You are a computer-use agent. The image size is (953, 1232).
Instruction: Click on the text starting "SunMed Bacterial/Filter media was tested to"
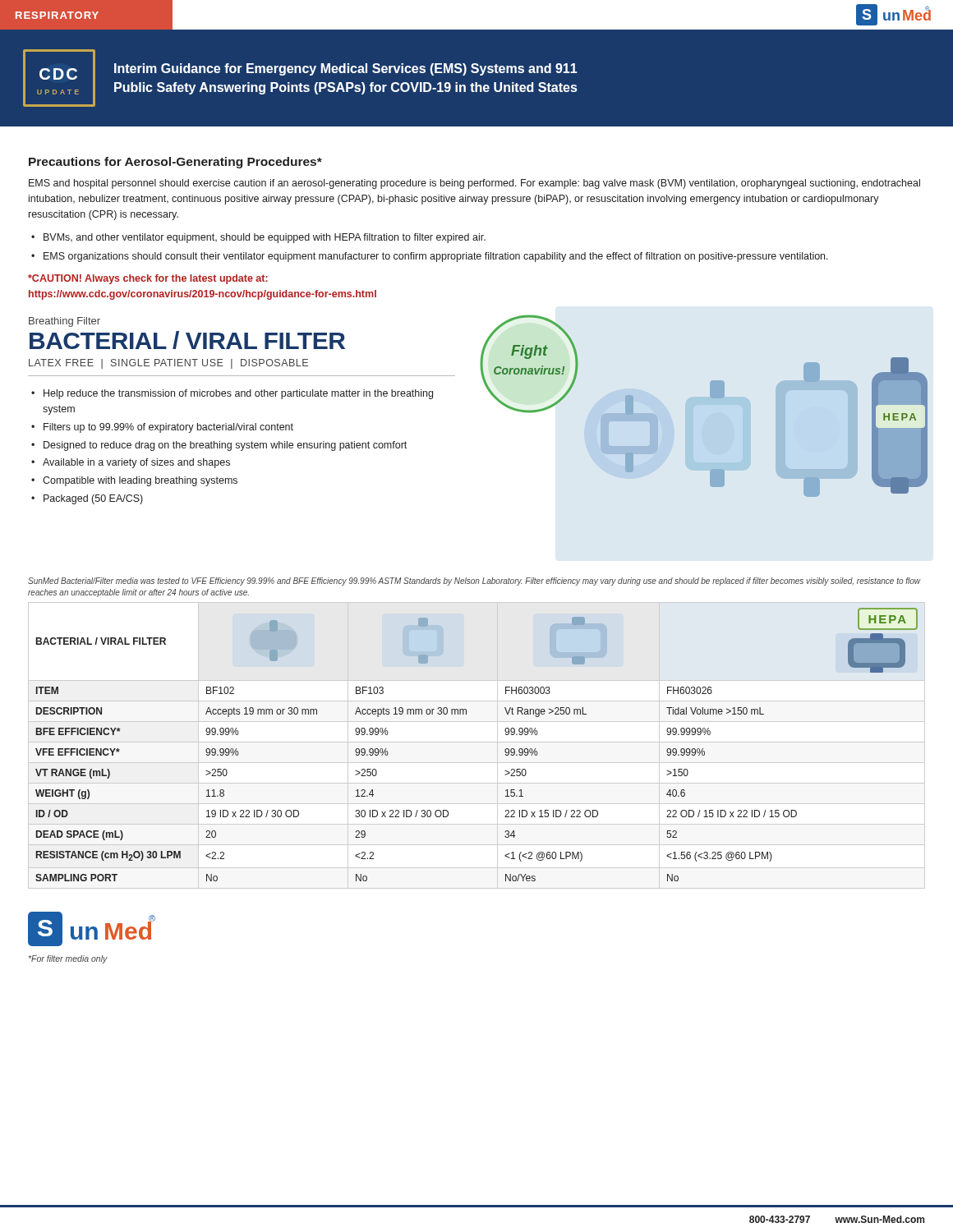474,587
